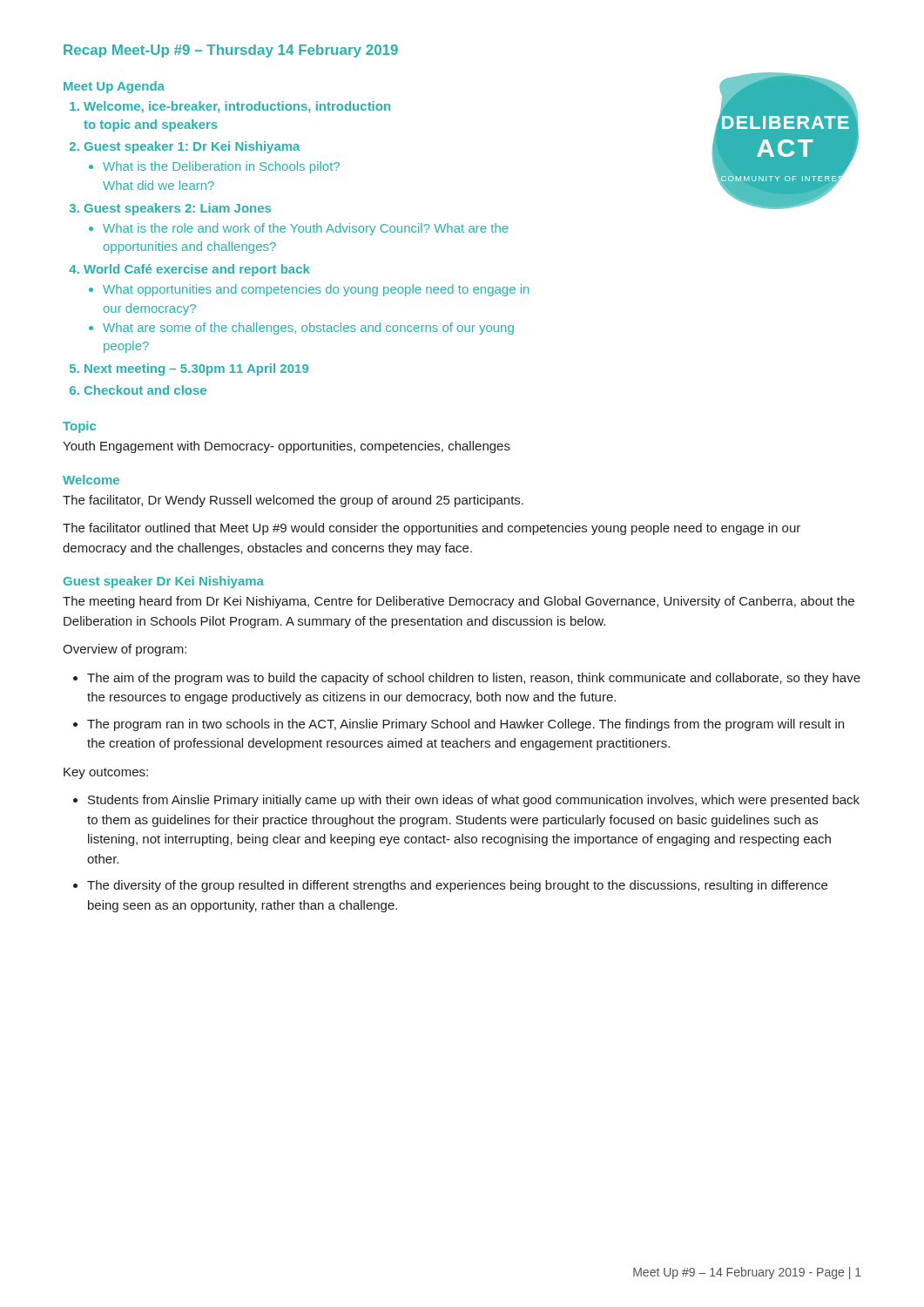This screenshot has height=1307, width=924.
Task: Find the element starting "Key outcomes:"
Action: pos(106,771)
